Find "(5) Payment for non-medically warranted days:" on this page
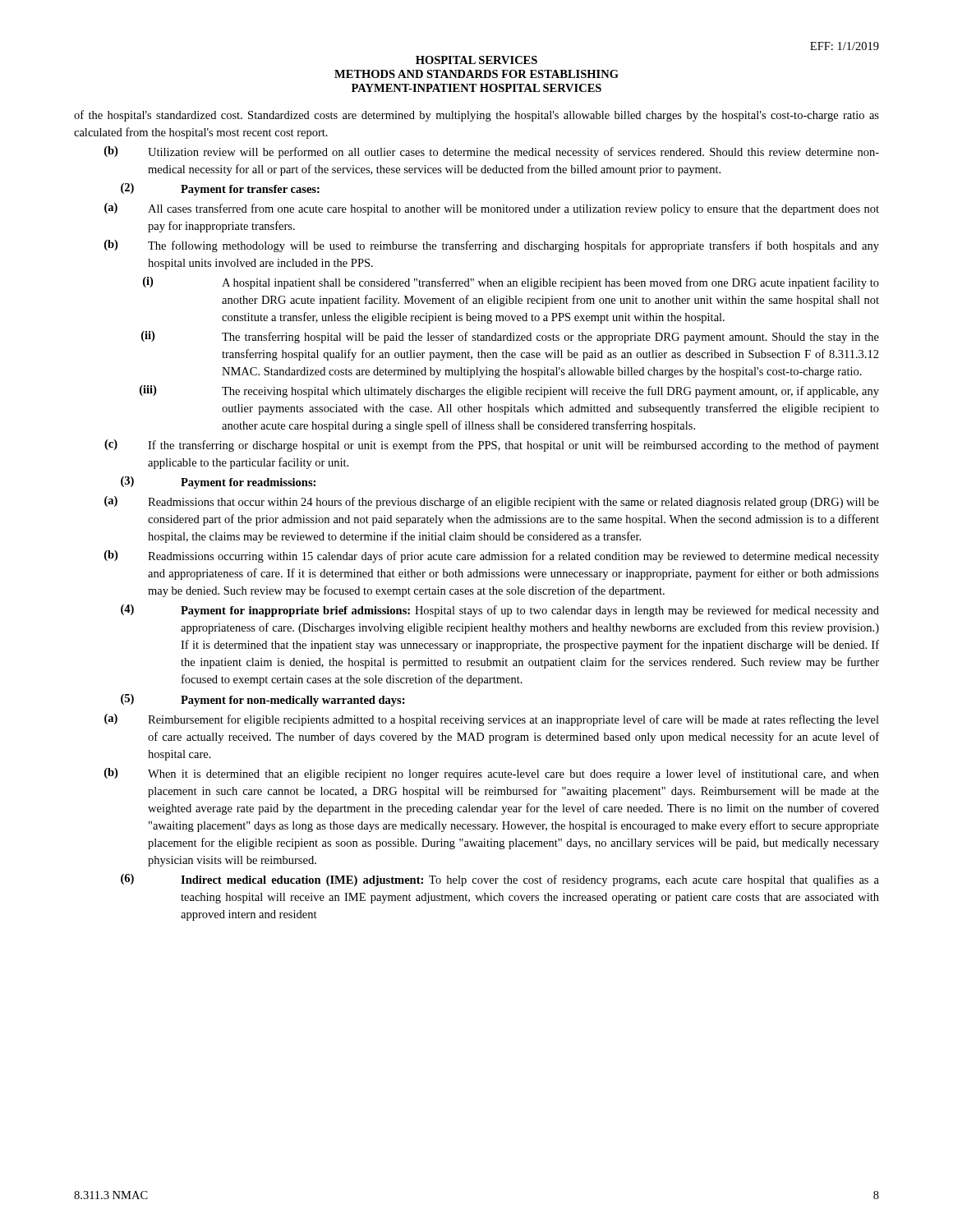This screenshot has width=953, height=1232. 263,700
